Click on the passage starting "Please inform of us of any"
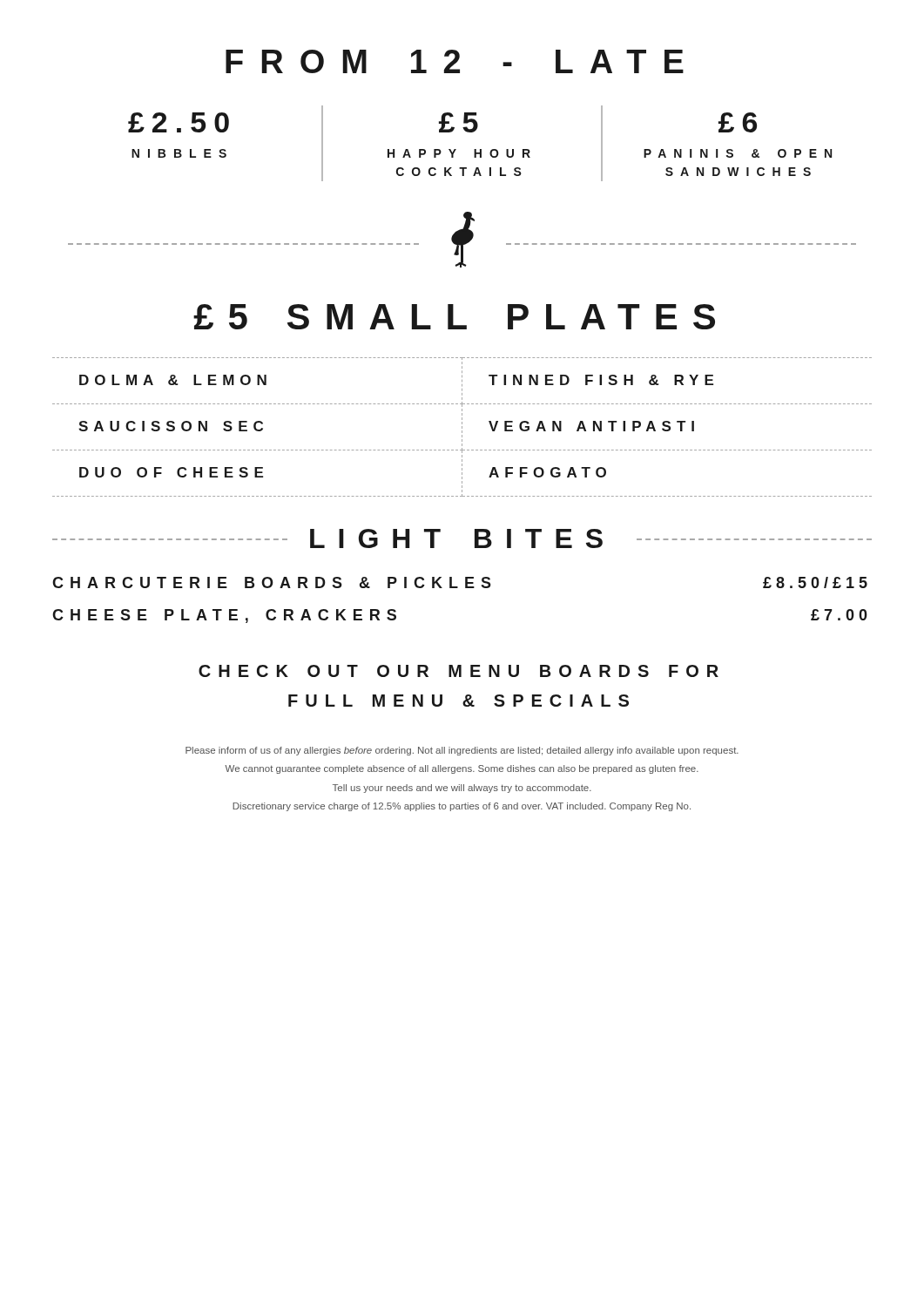Image resolution: width=924 pixels, height=1307 pixels. pos(462,778)
